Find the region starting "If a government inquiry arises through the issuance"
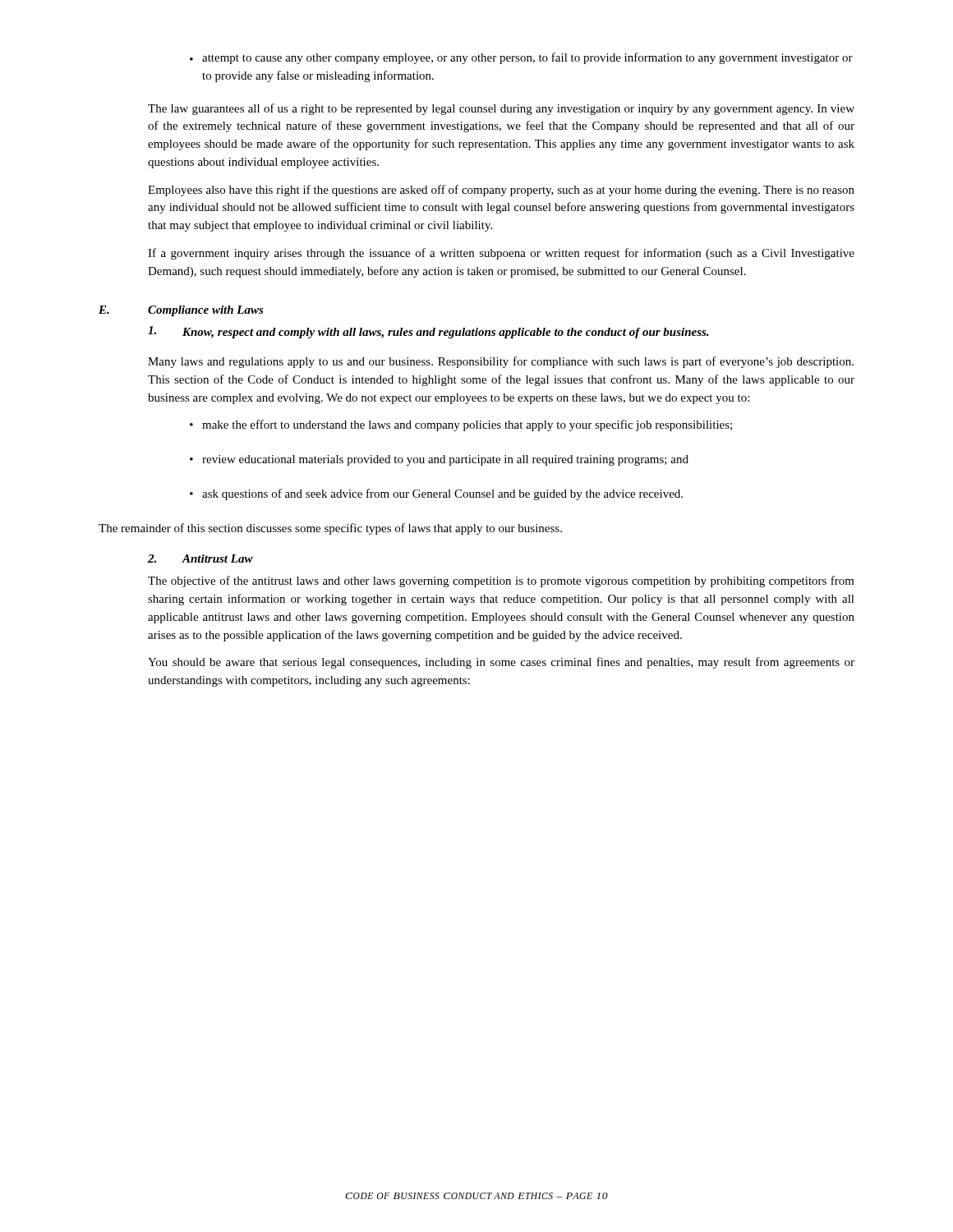Viewport: 953px width, 1232px height. tap(501, 262)
